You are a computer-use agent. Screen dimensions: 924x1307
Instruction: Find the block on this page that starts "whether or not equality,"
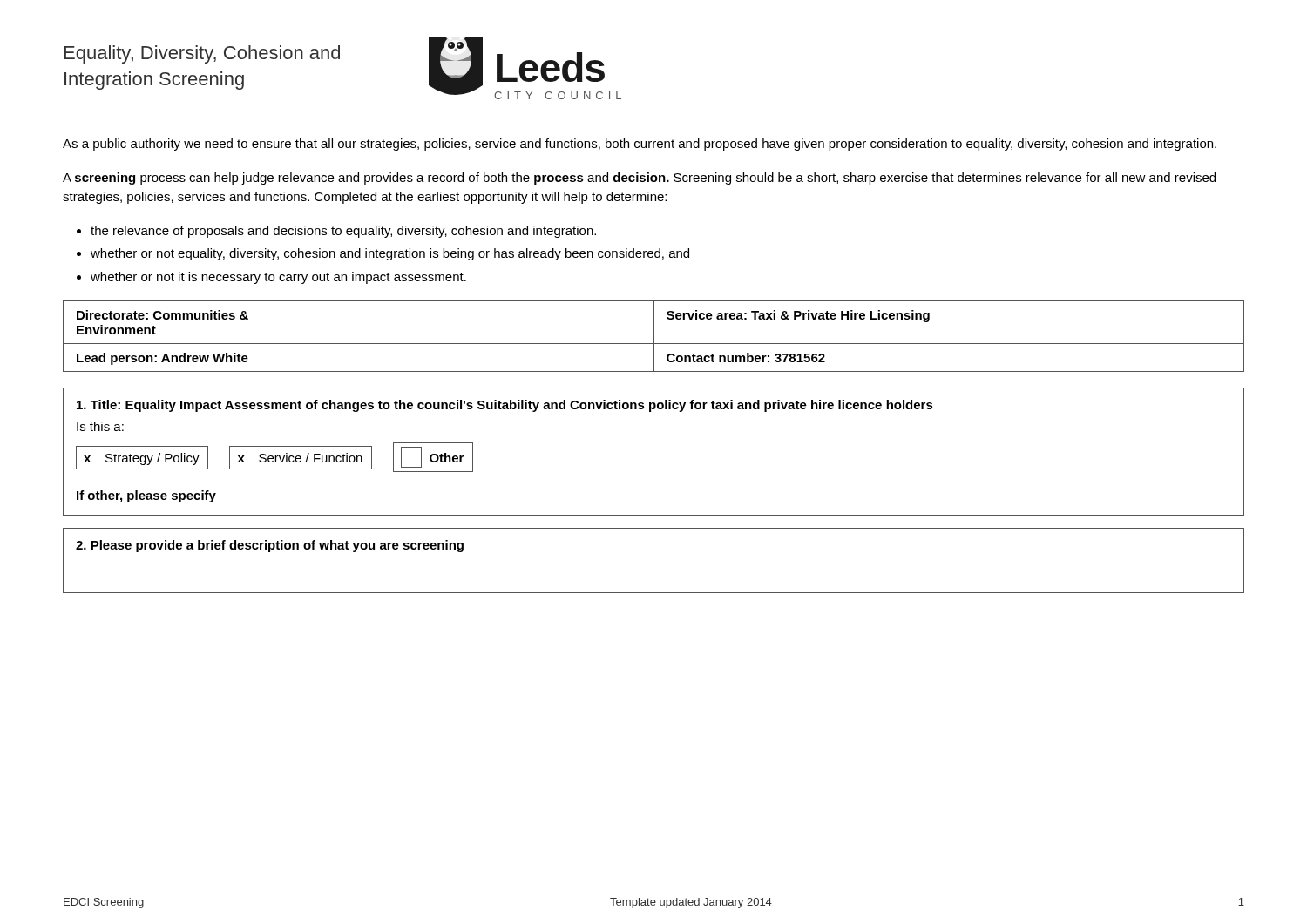point(390,253)
